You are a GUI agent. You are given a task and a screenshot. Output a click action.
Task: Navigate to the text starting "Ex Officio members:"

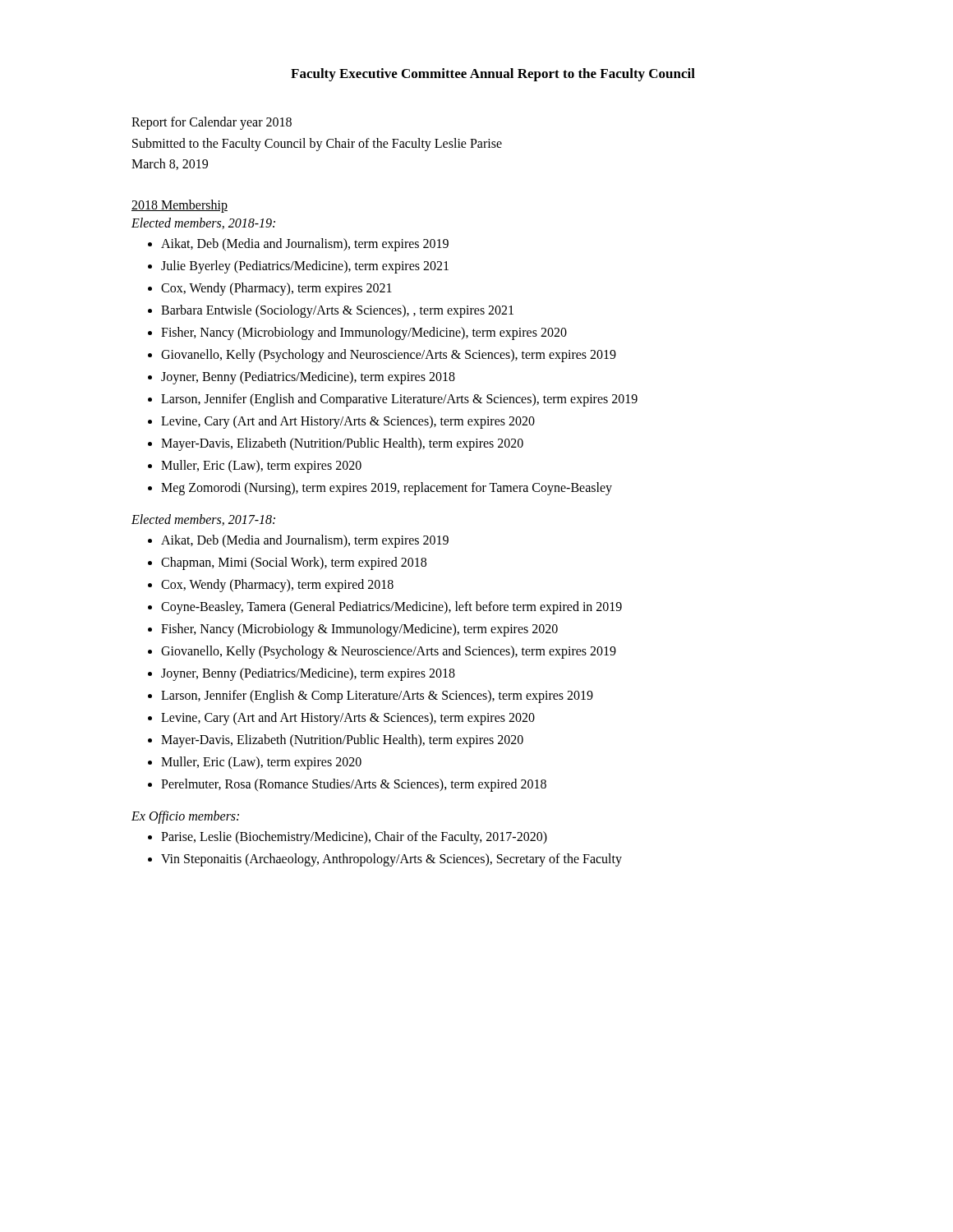(x=186, y=816)
